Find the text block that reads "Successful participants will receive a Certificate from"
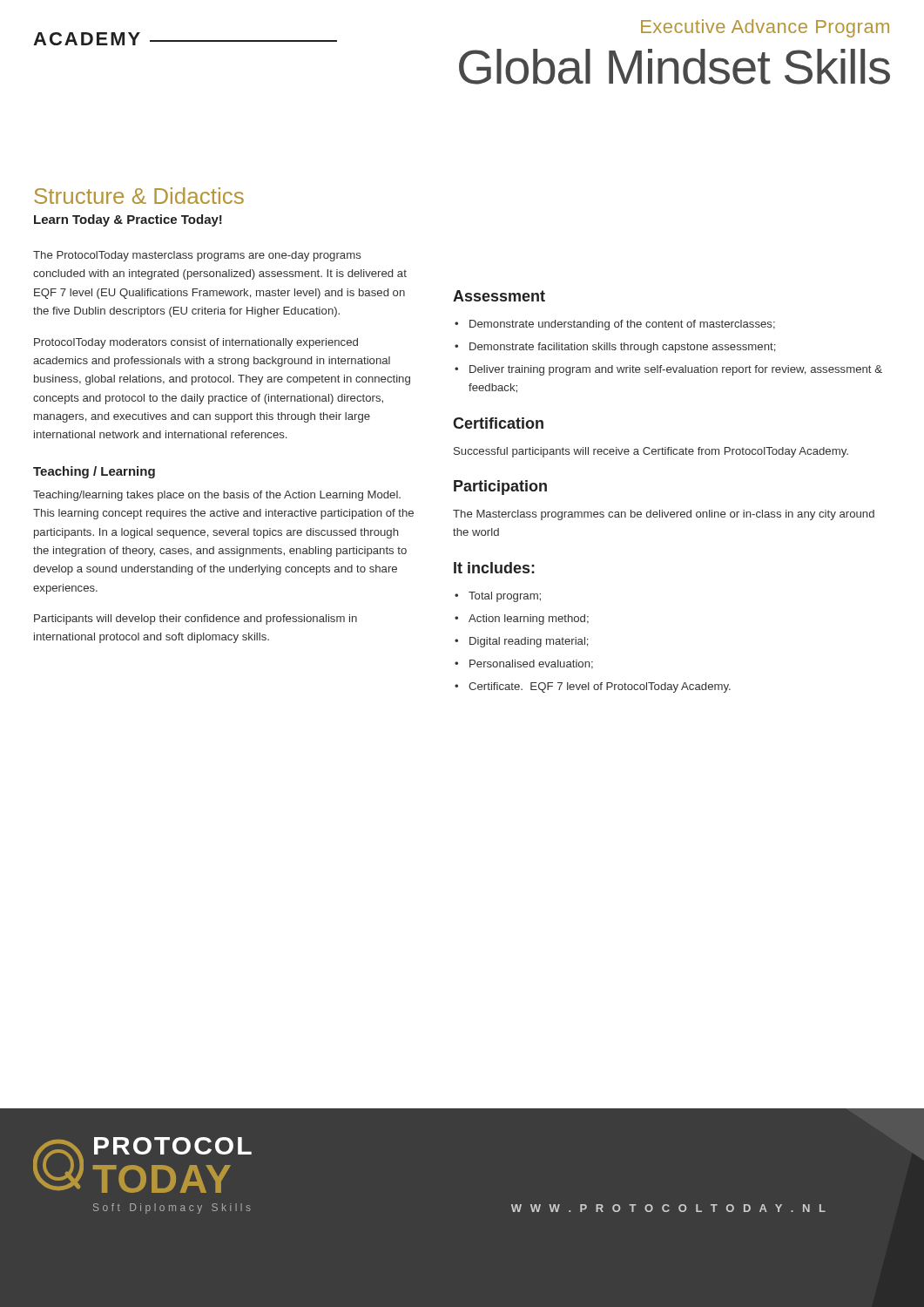The image size is (924, 1307). point(651,451)
